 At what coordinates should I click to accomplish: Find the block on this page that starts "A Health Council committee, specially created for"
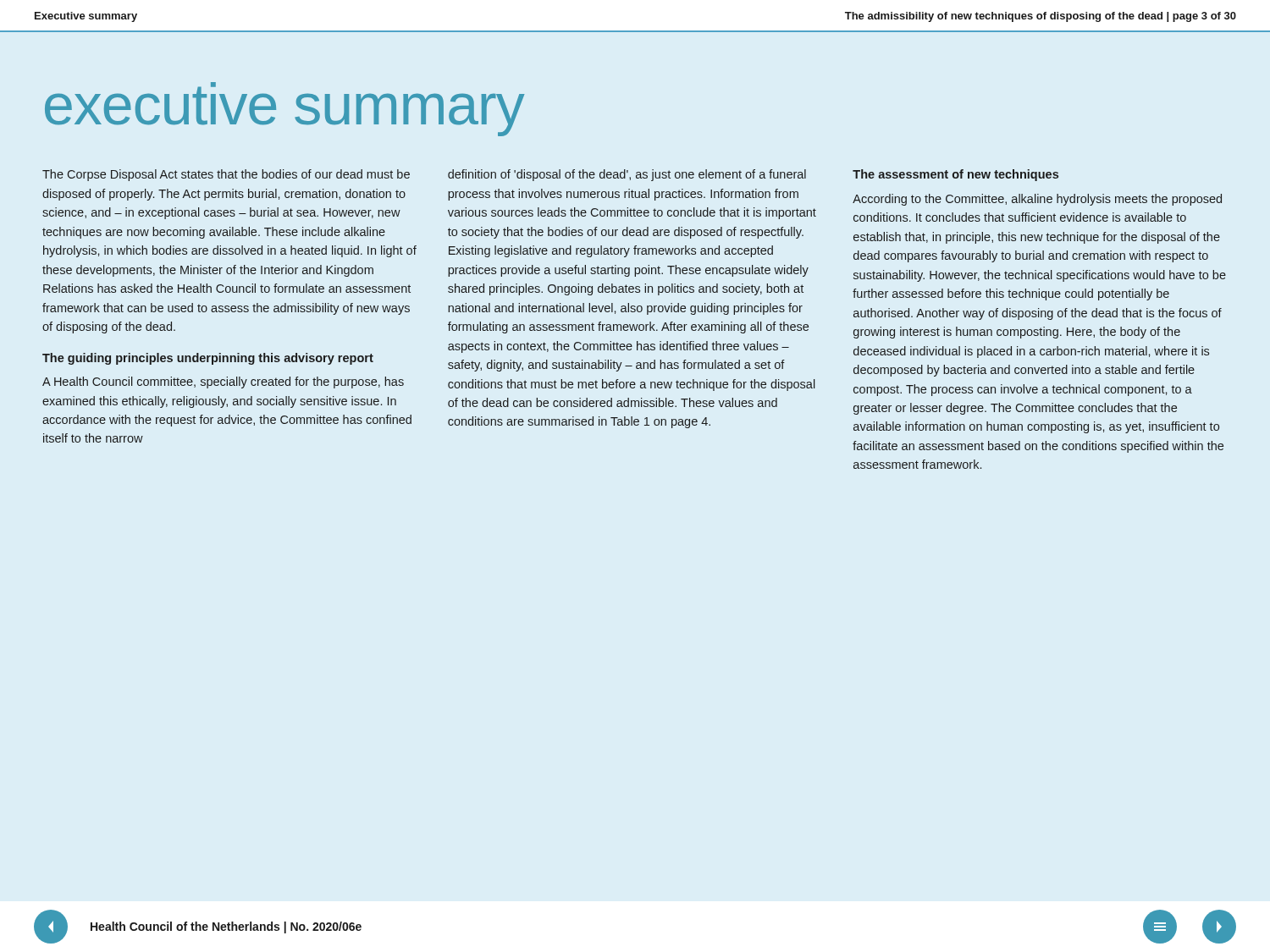[x=230, y=410]
